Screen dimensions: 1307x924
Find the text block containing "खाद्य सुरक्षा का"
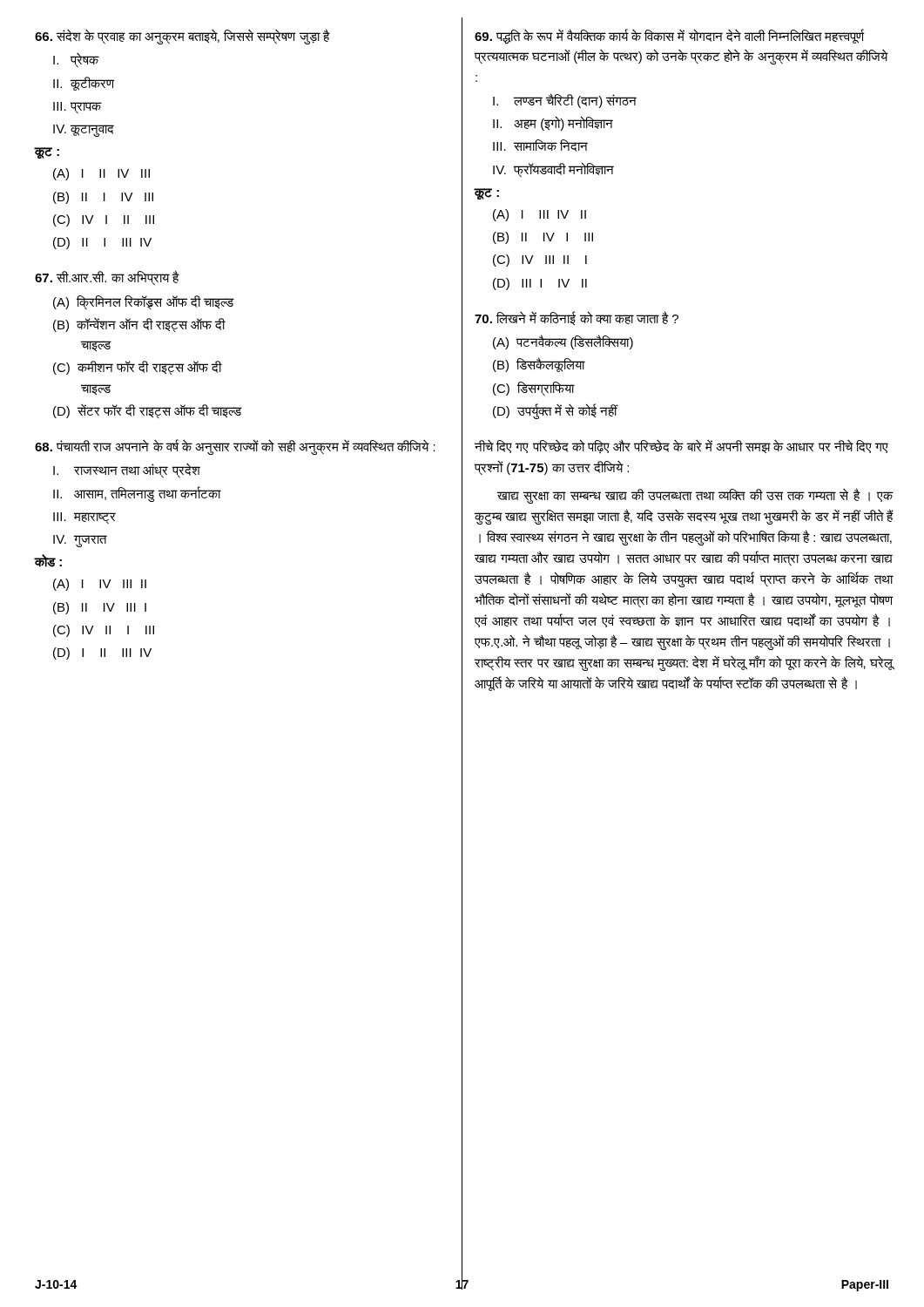point(684,589)
